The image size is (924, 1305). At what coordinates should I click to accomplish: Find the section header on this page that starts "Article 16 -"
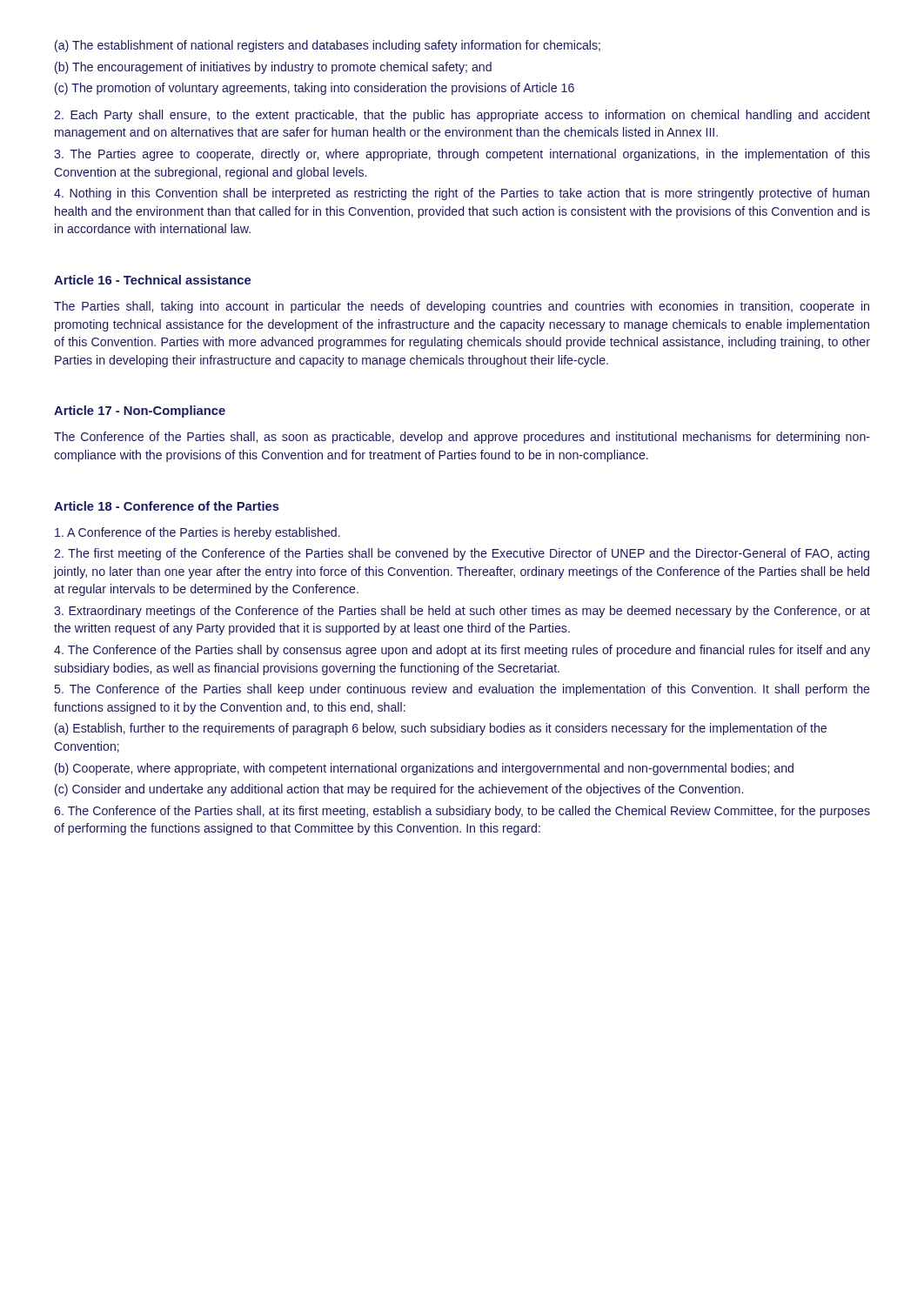click(153, 280)
